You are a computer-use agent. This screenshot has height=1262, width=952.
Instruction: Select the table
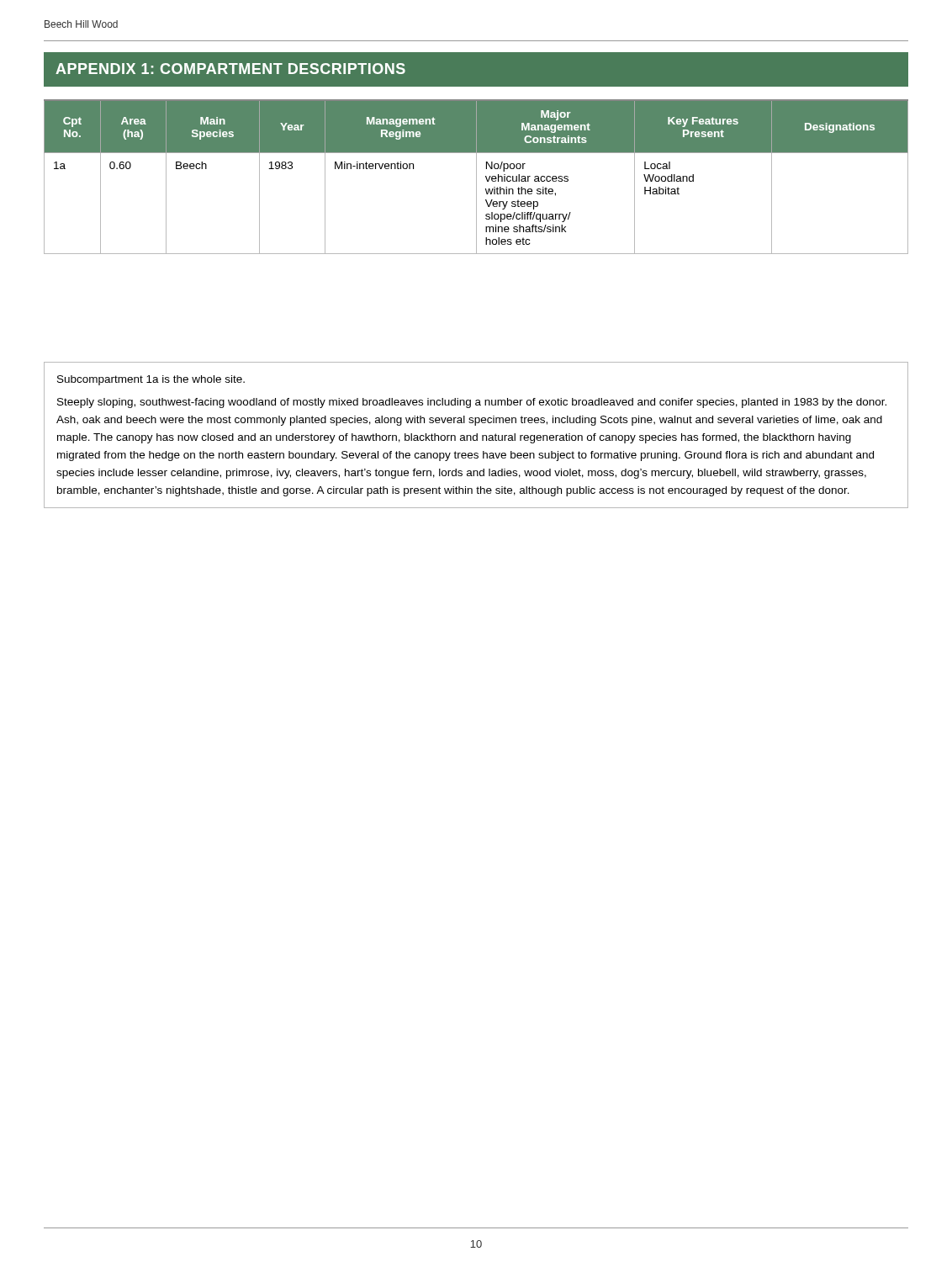476,177
